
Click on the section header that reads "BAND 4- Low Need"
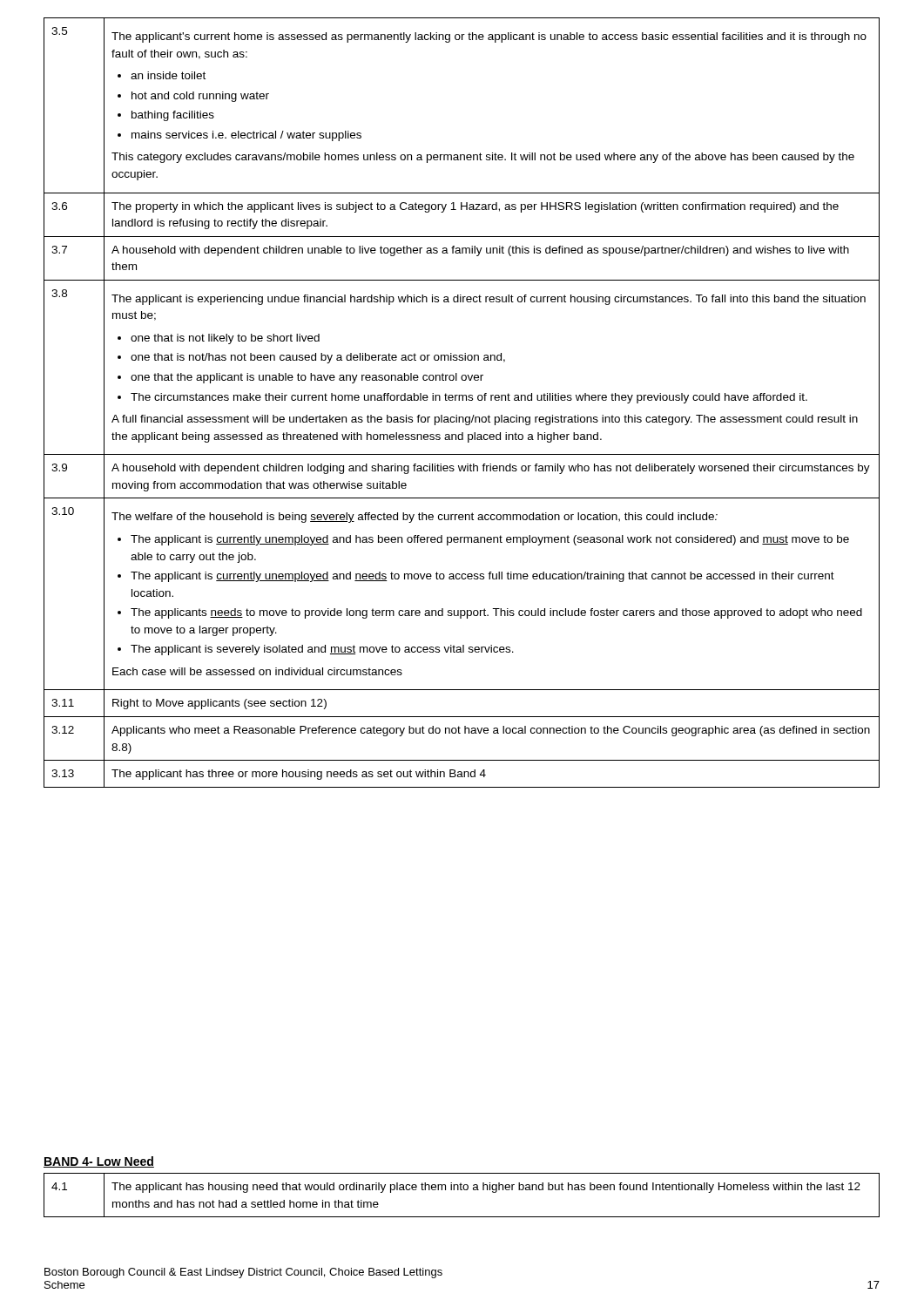tap(99, 1161)
